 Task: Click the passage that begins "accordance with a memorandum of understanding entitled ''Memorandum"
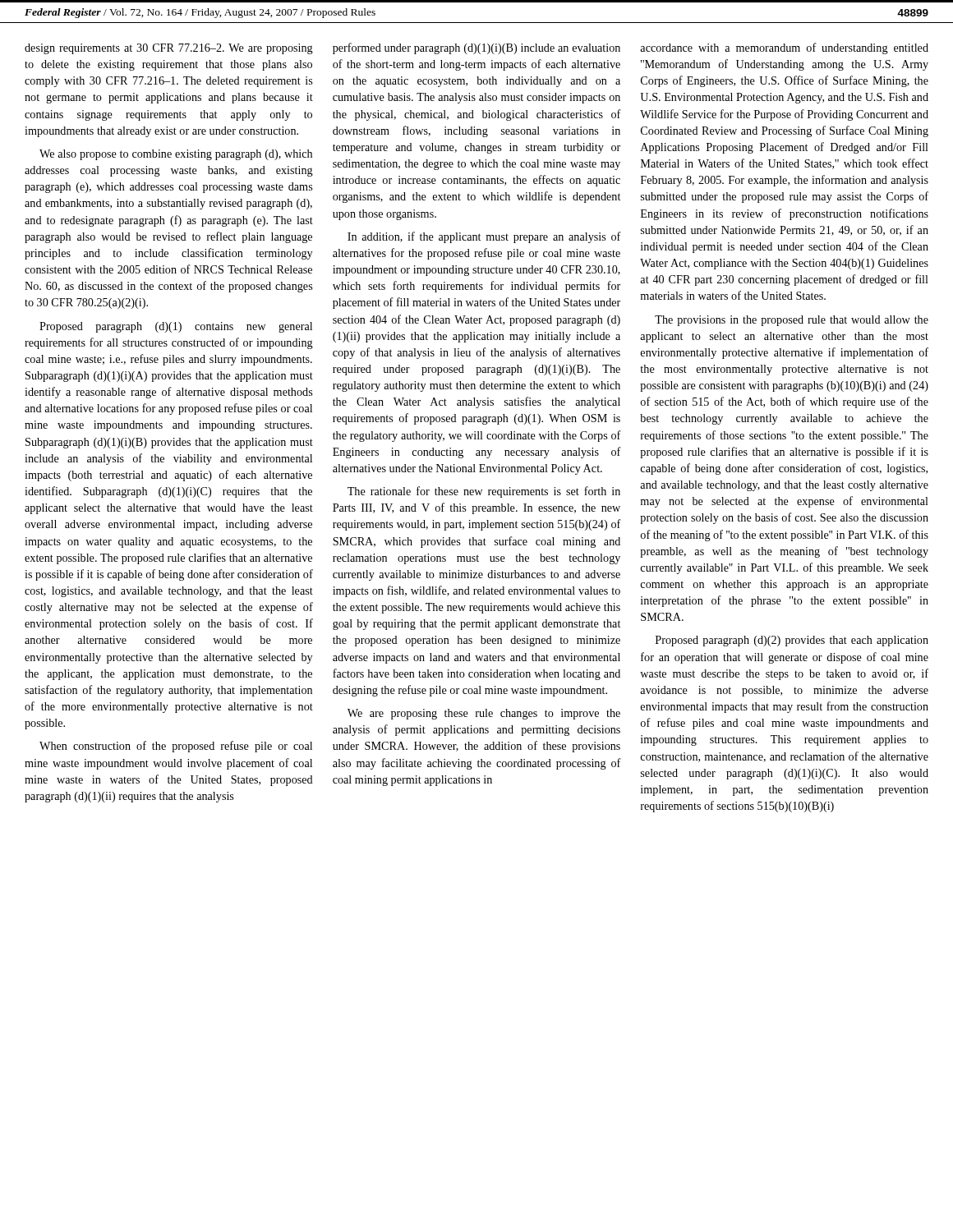point(784,427)
